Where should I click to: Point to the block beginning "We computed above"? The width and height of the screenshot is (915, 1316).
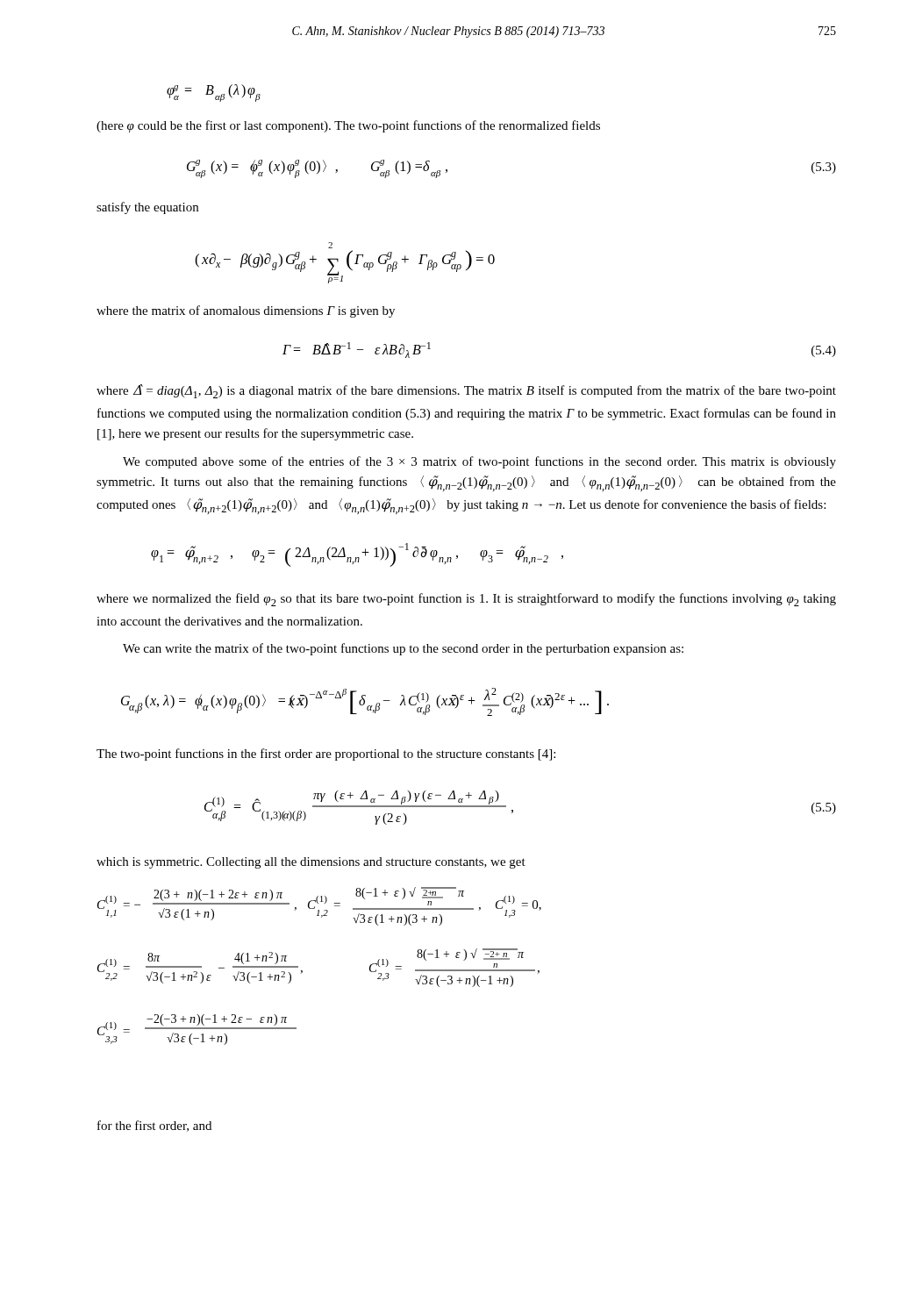pos(466,485)
